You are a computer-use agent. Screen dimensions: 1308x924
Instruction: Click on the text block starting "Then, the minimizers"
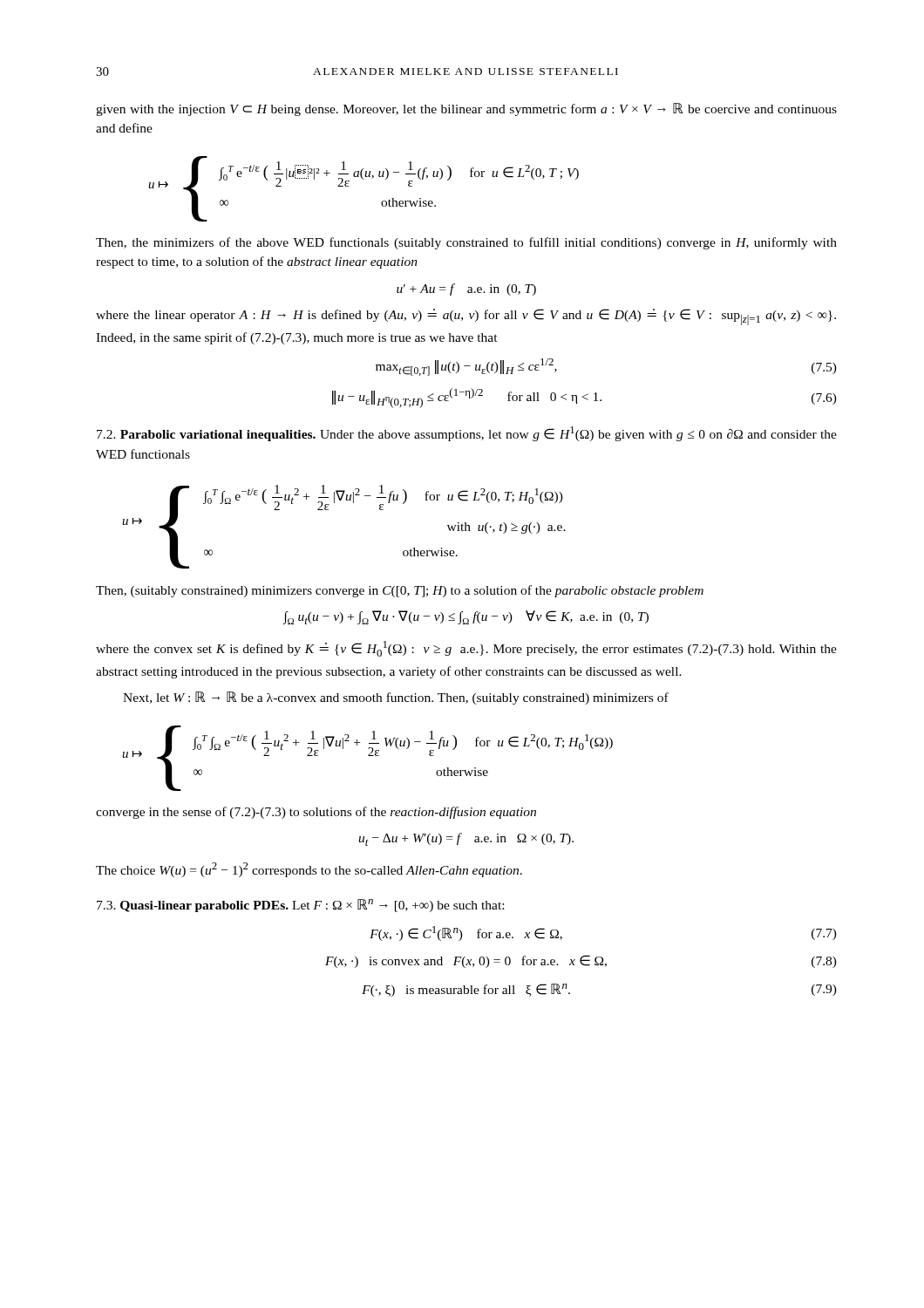pos(466,252)
